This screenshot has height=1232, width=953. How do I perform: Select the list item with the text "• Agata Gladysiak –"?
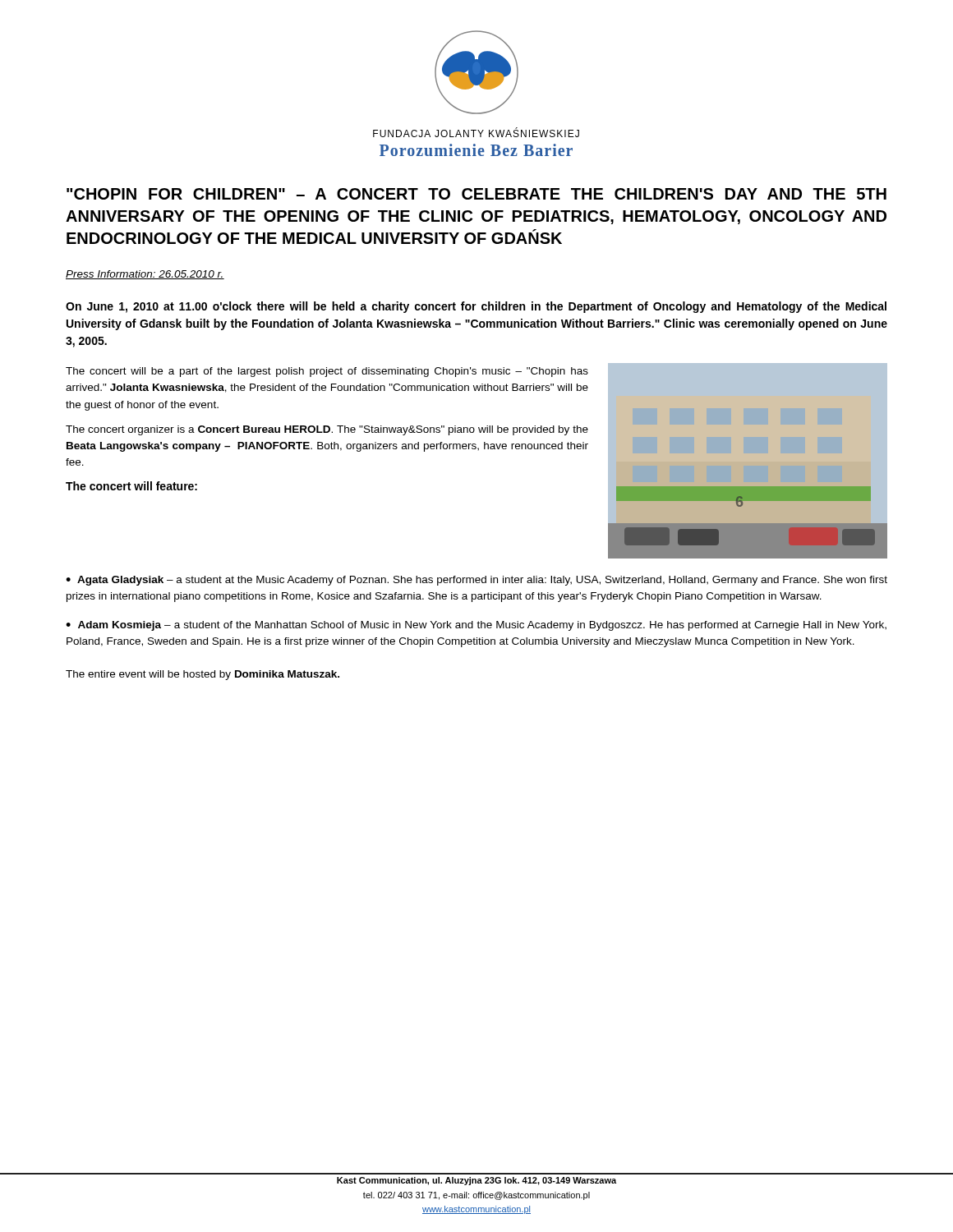click(x=476, y=587)
